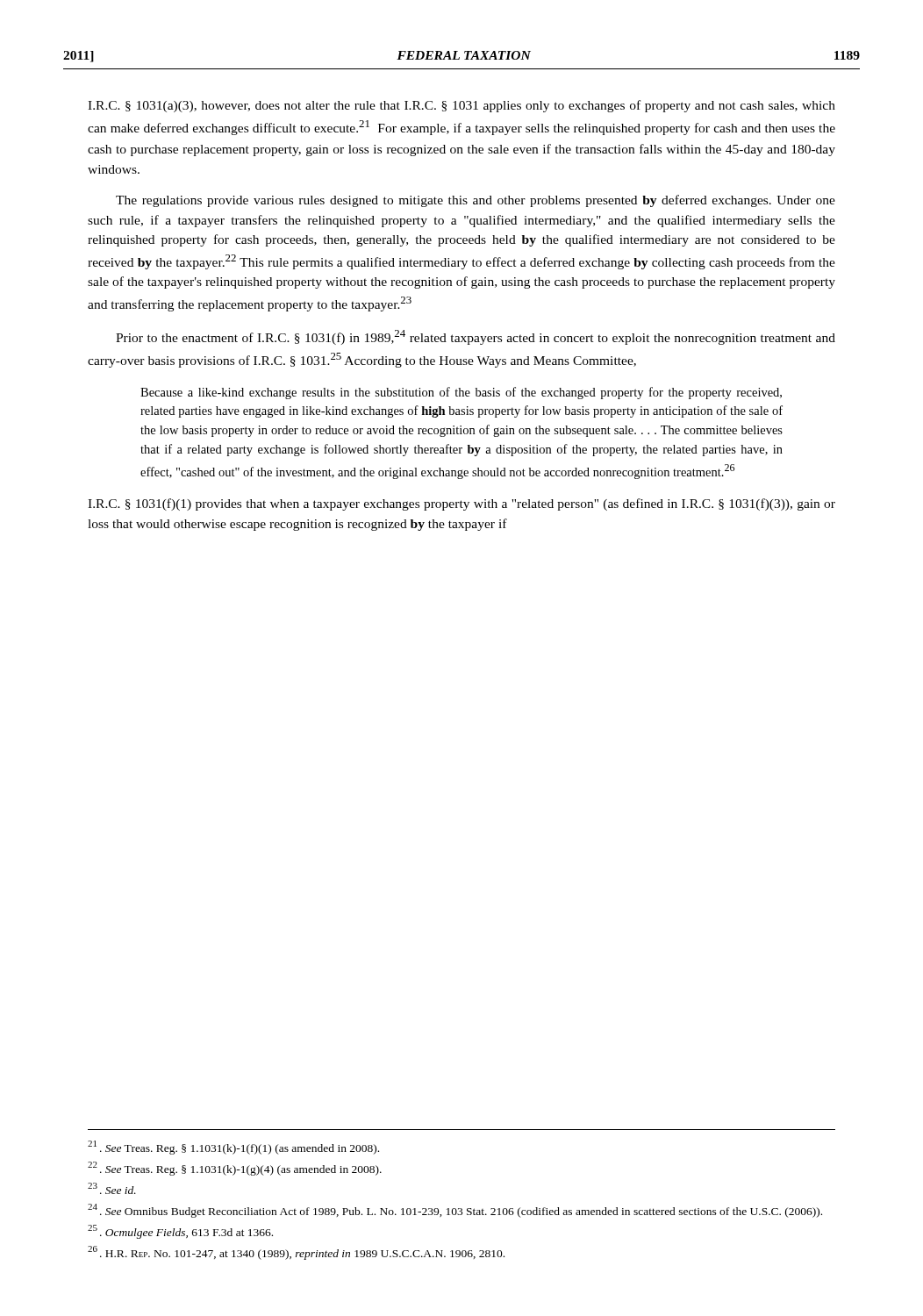Find "See id." on this page
The image size is (923, 1316).
pos(112,1188)
